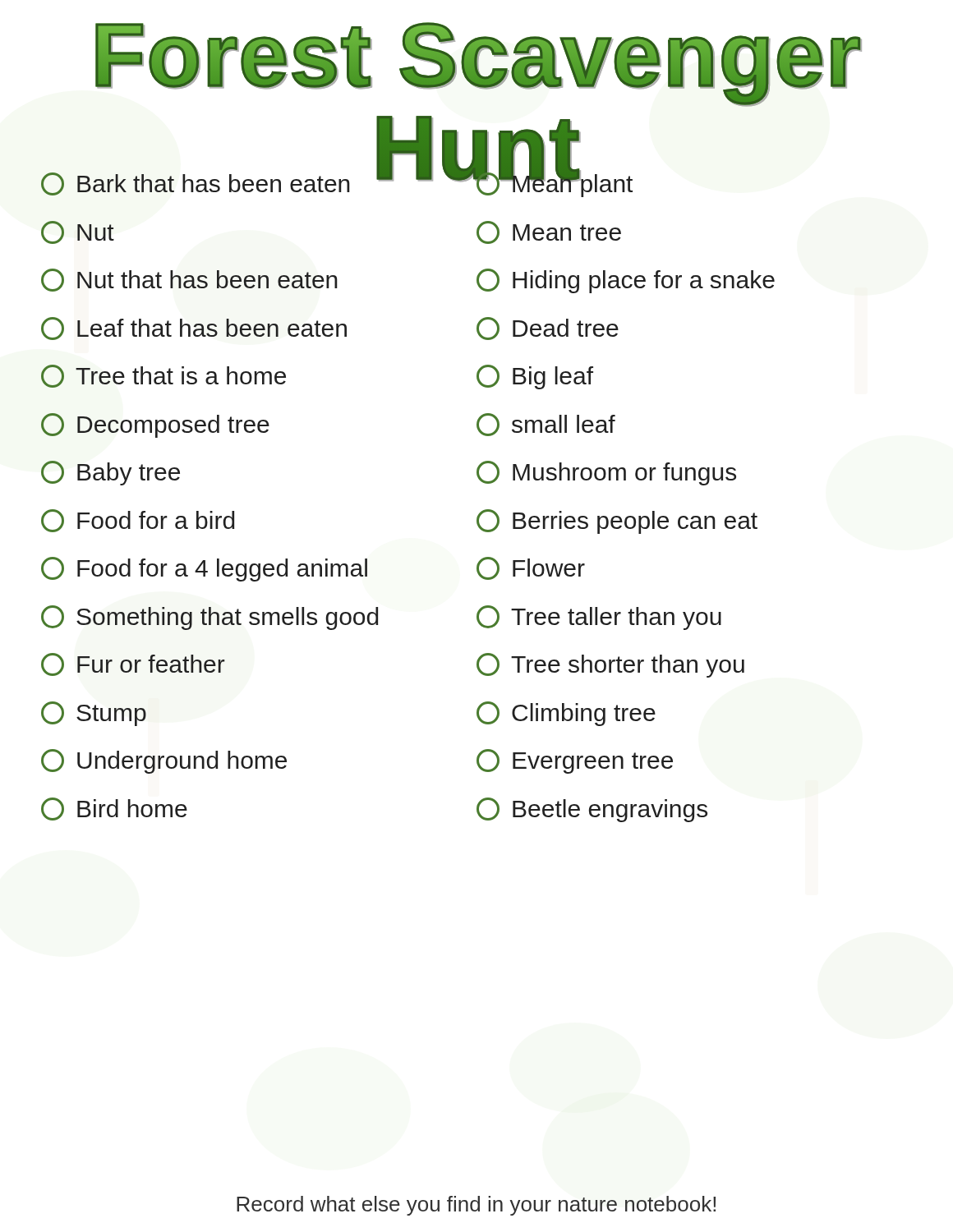
Task: Navigate to the element starting "Beetle engravings"
Action: point(592,808)
